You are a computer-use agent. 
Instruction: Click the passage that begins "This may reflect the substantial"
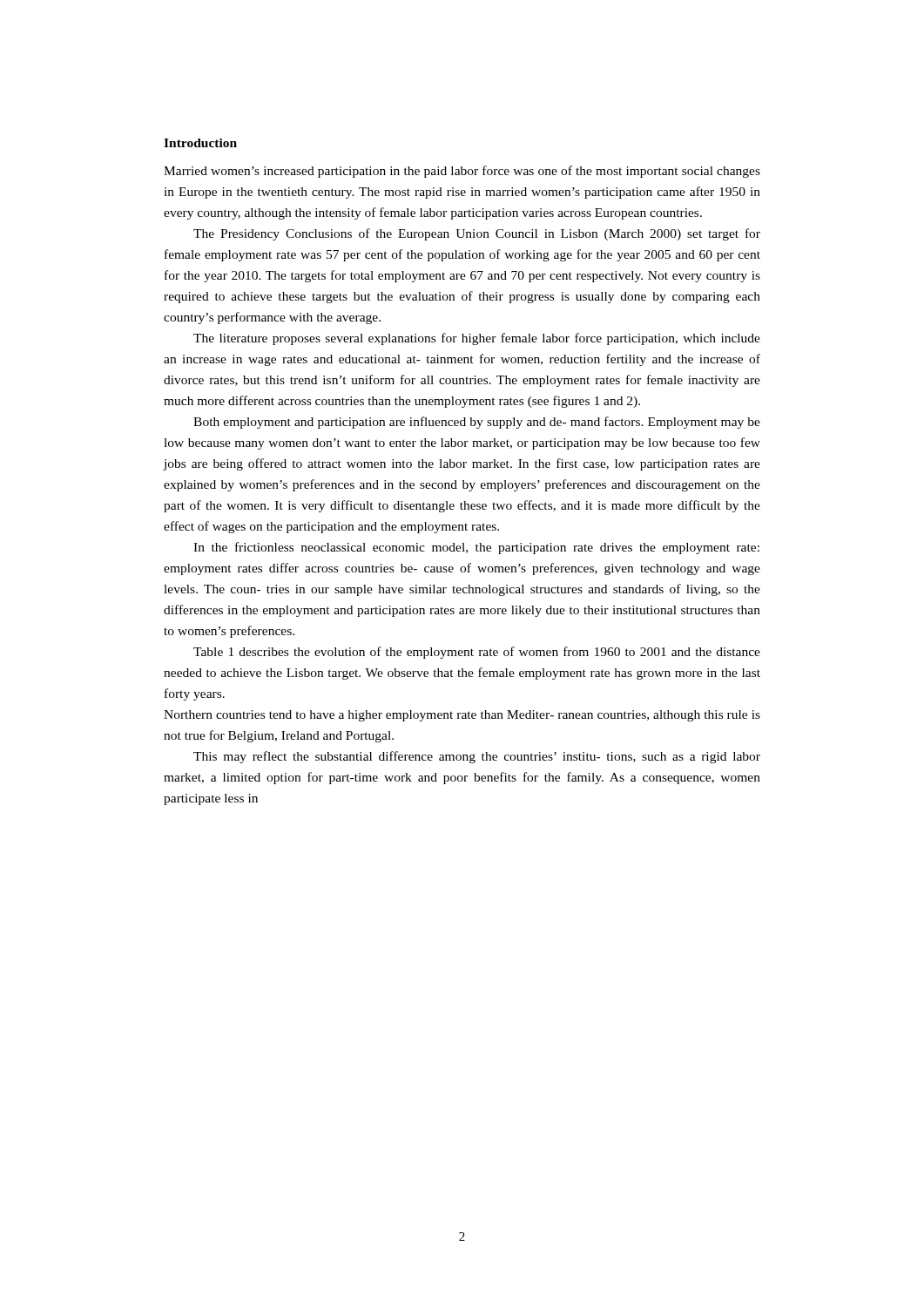click(462, 777)
